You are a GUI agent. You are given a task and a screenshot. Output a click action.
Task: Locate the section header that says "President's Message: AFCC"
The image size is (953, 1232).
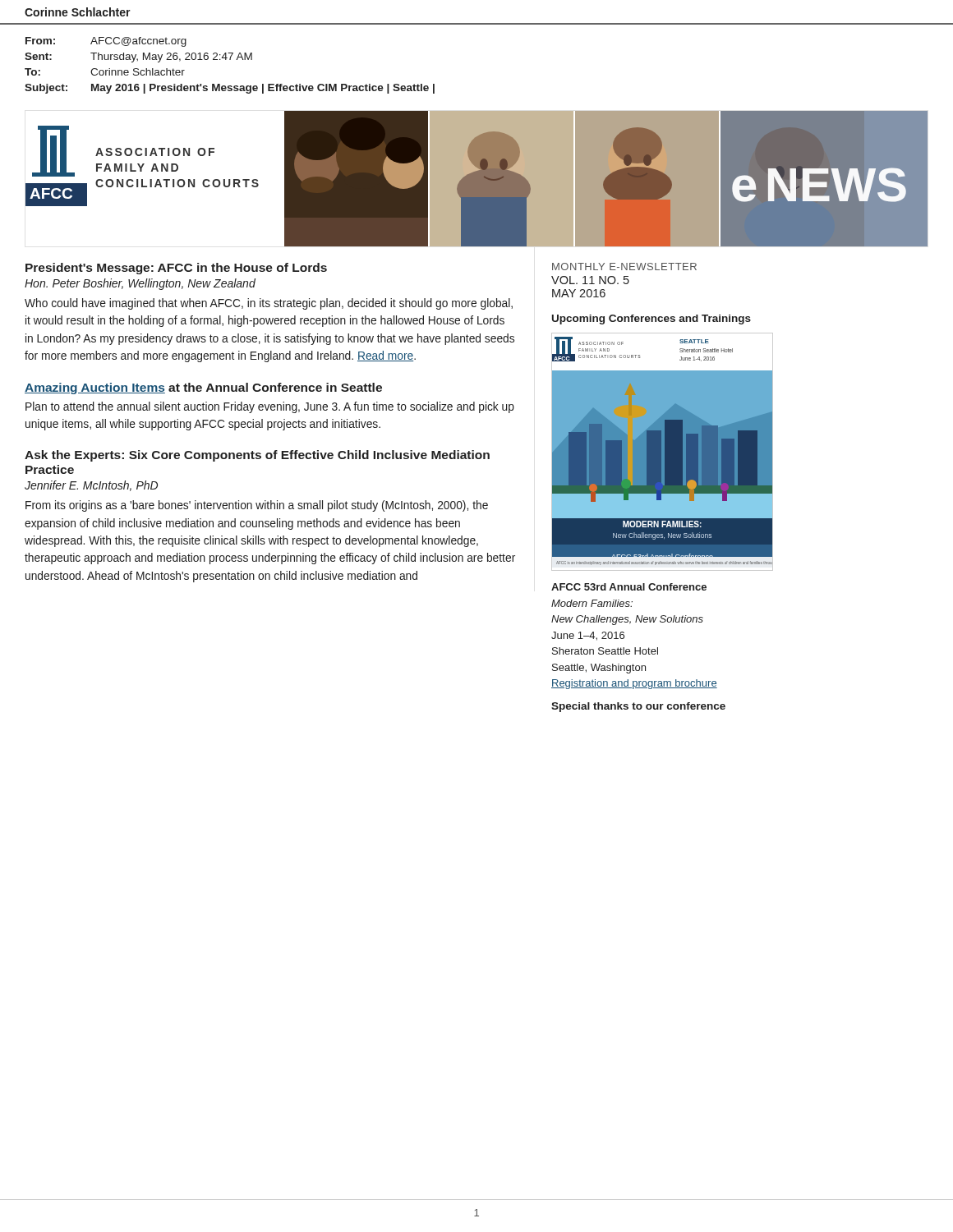(176, 267)
